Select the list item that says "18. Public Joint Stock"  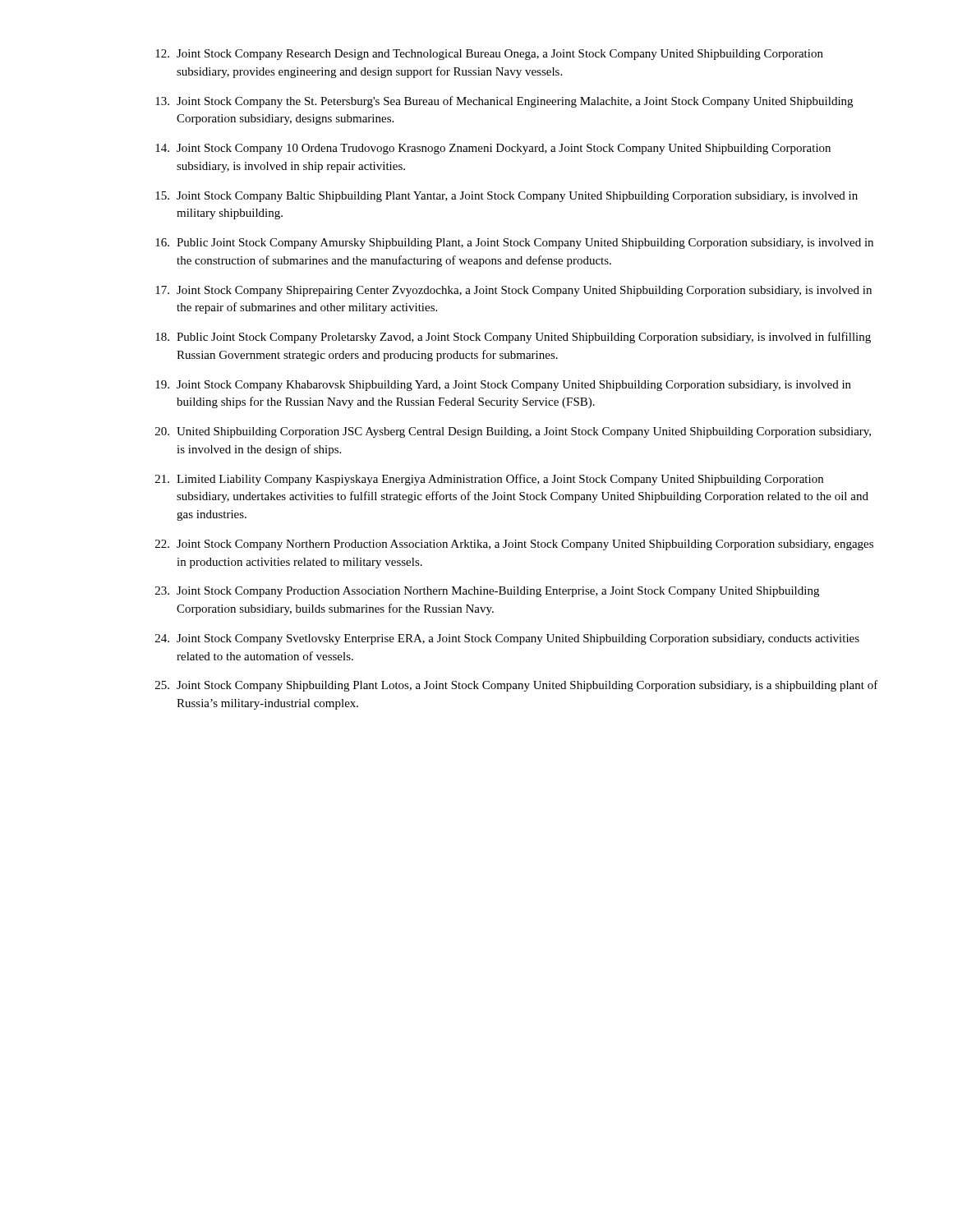pos(503,346)
